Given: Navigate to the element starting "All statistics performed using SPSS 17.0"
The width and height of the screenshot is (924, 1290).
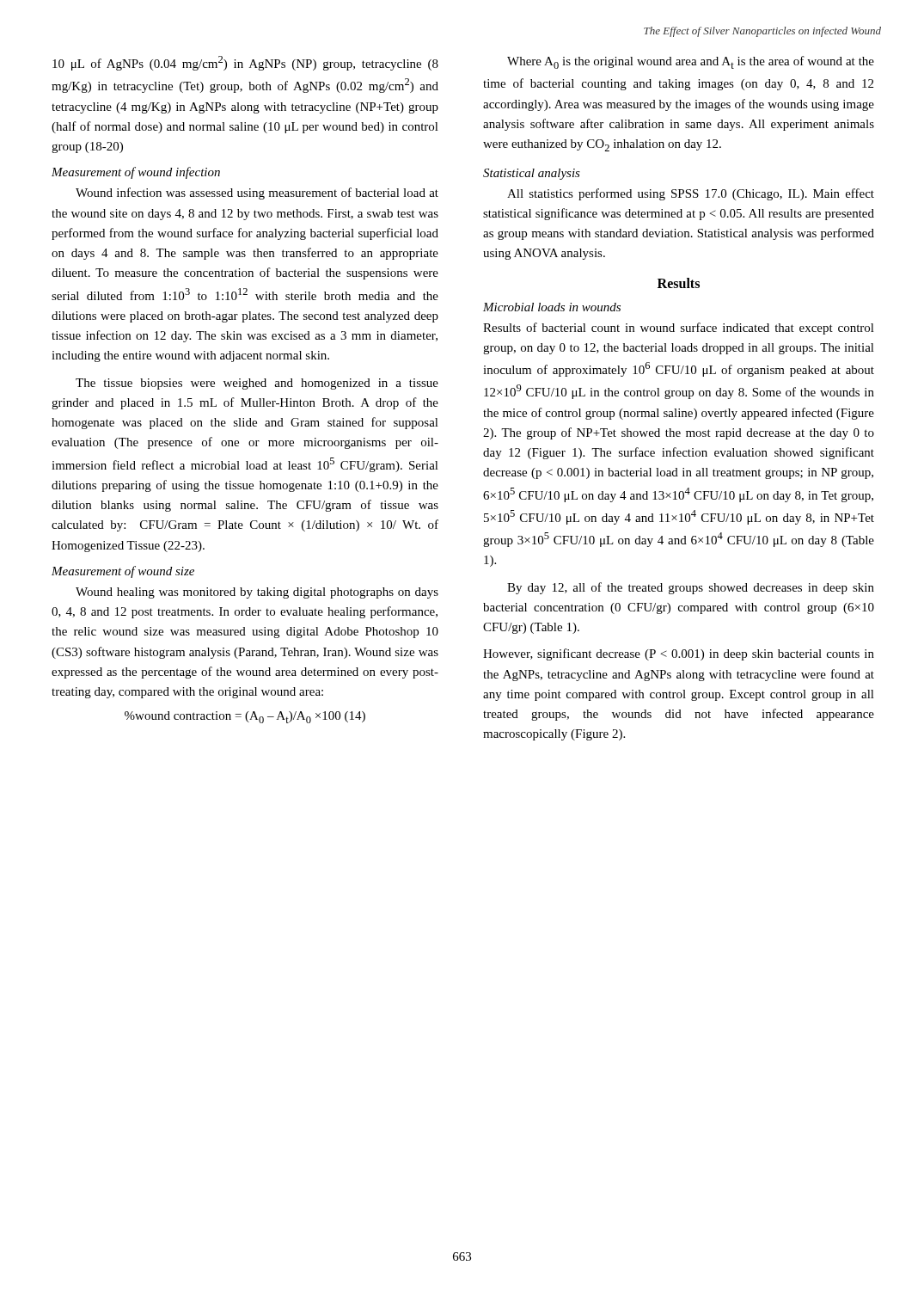Looking at the screenshot, I should (x=679, y=223).
